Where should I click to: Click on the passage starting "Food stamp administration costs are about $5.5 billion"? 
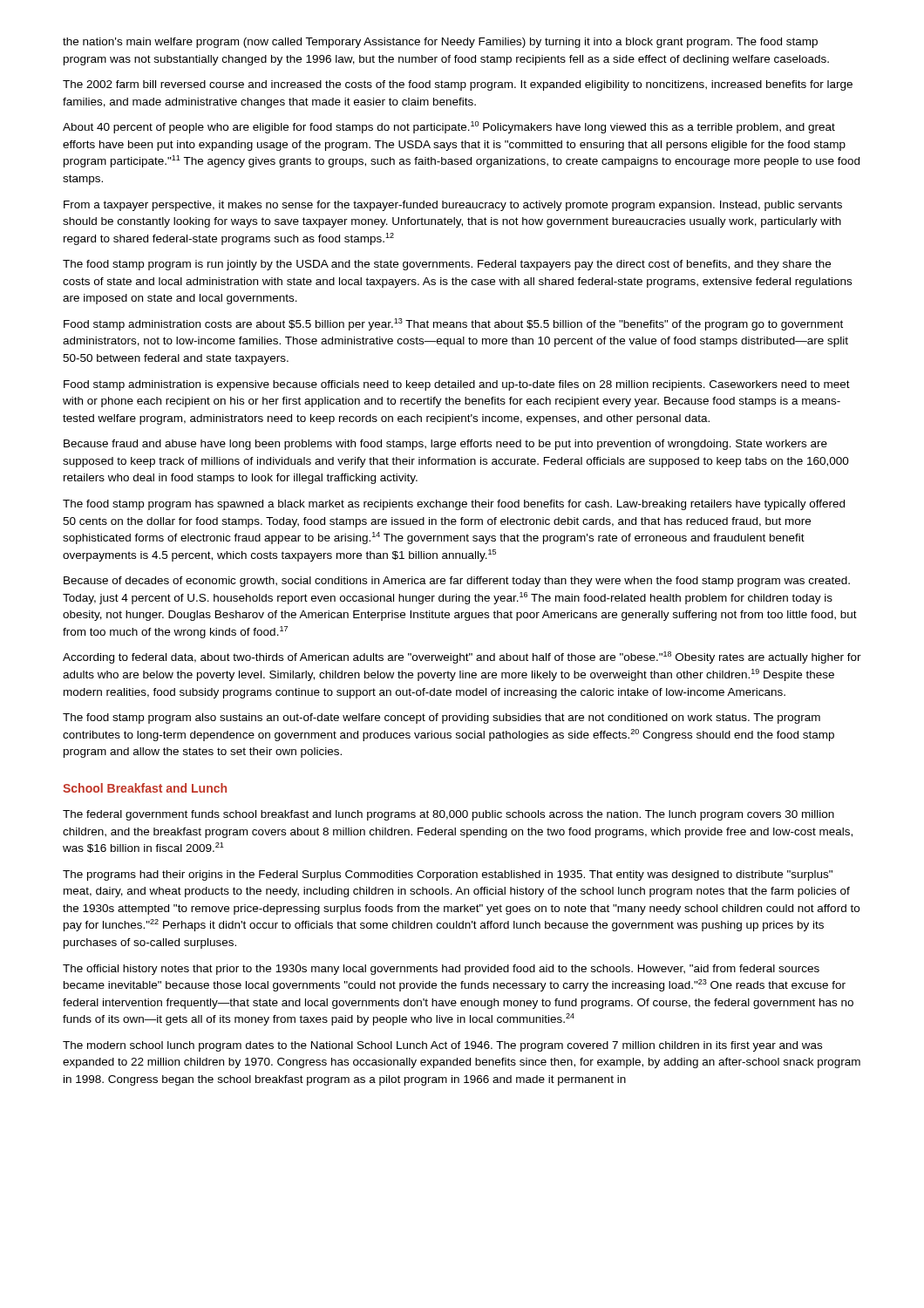click(x=462, y=341)
